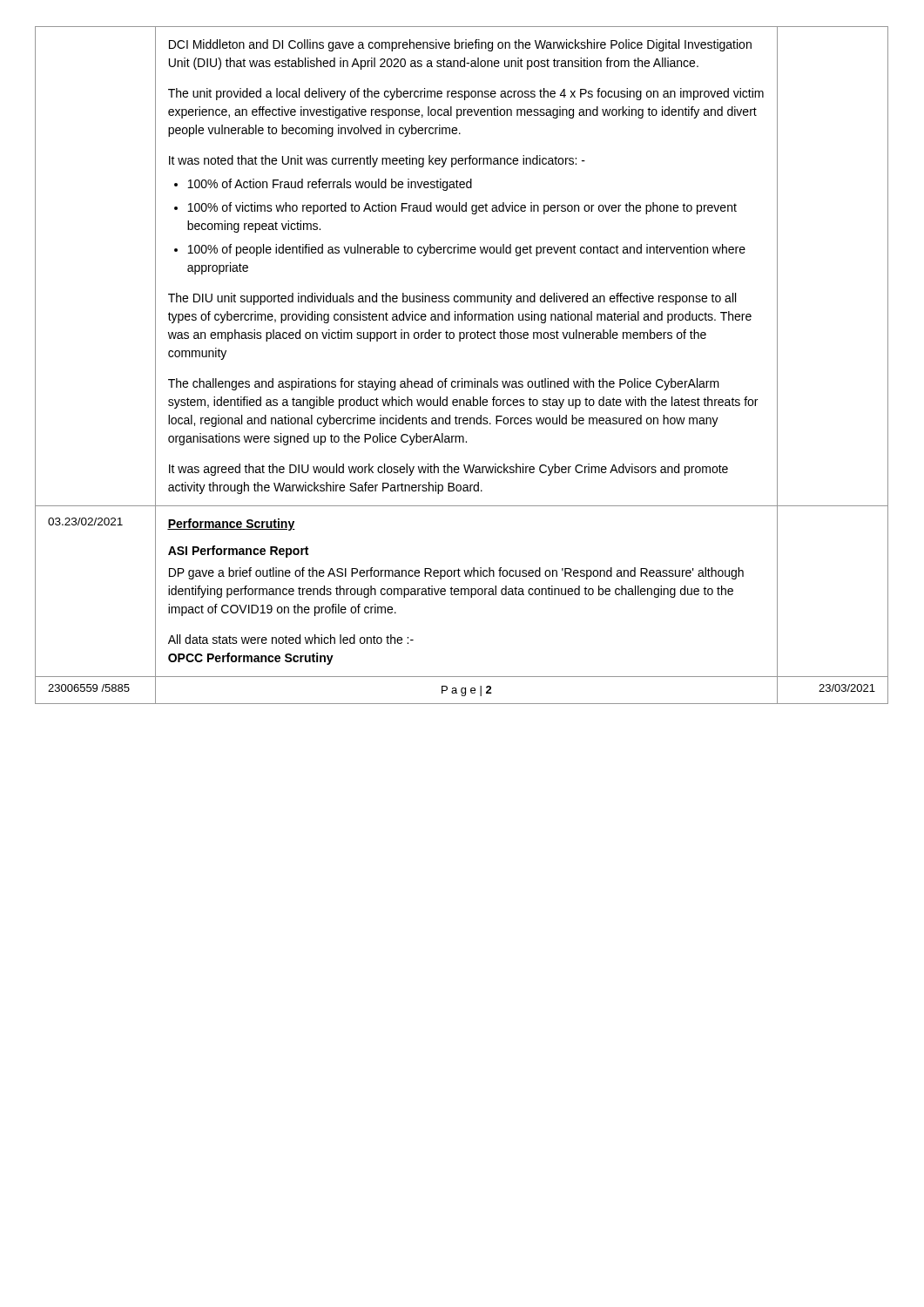Point to the block starting "It was agreed that"
The height and width of the screenshot is (1307, 924).
(448, 478)
